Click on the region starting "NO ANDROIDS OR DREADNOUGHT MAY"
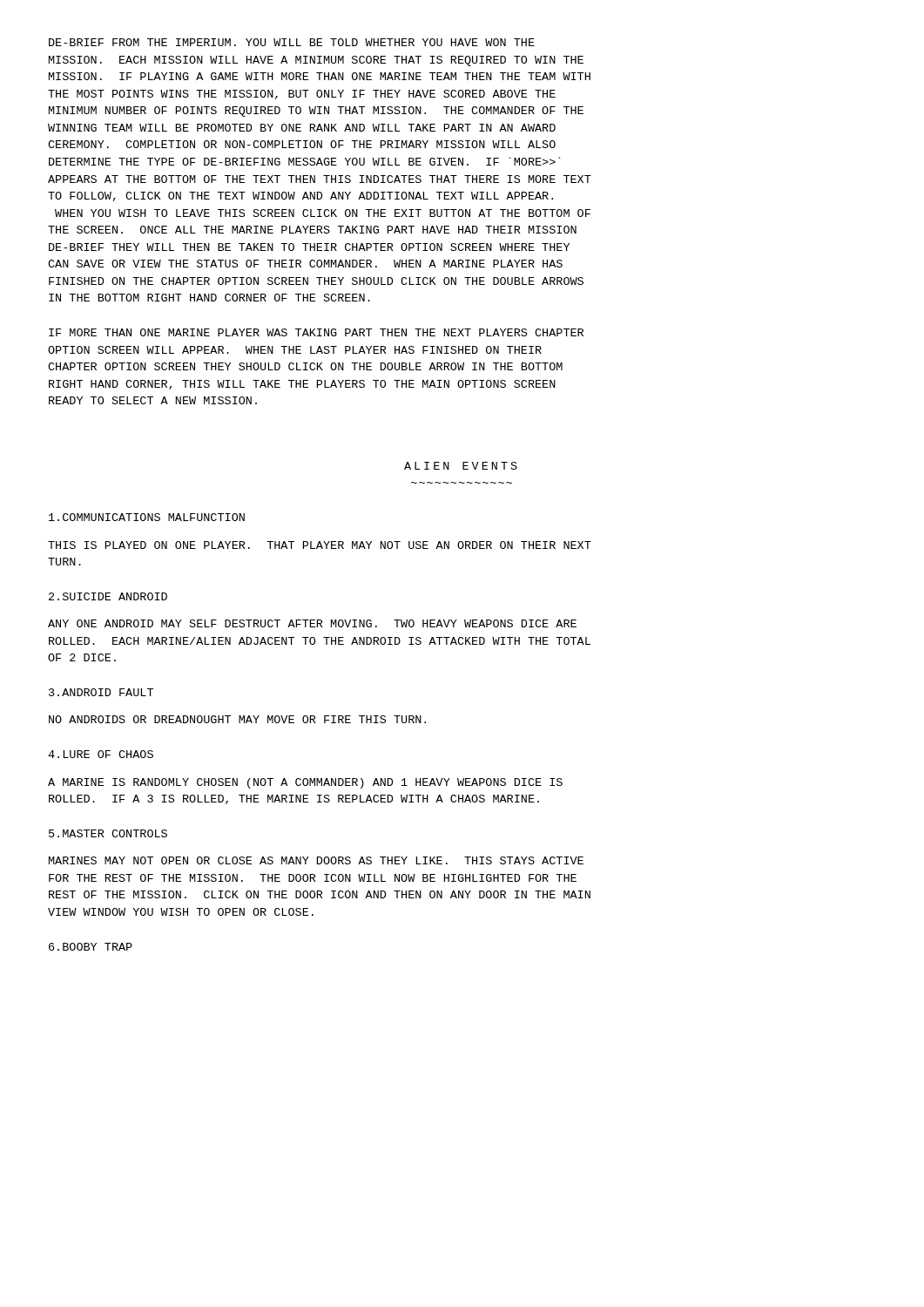Screen dimensions: 1307x924 click(238, 721)
